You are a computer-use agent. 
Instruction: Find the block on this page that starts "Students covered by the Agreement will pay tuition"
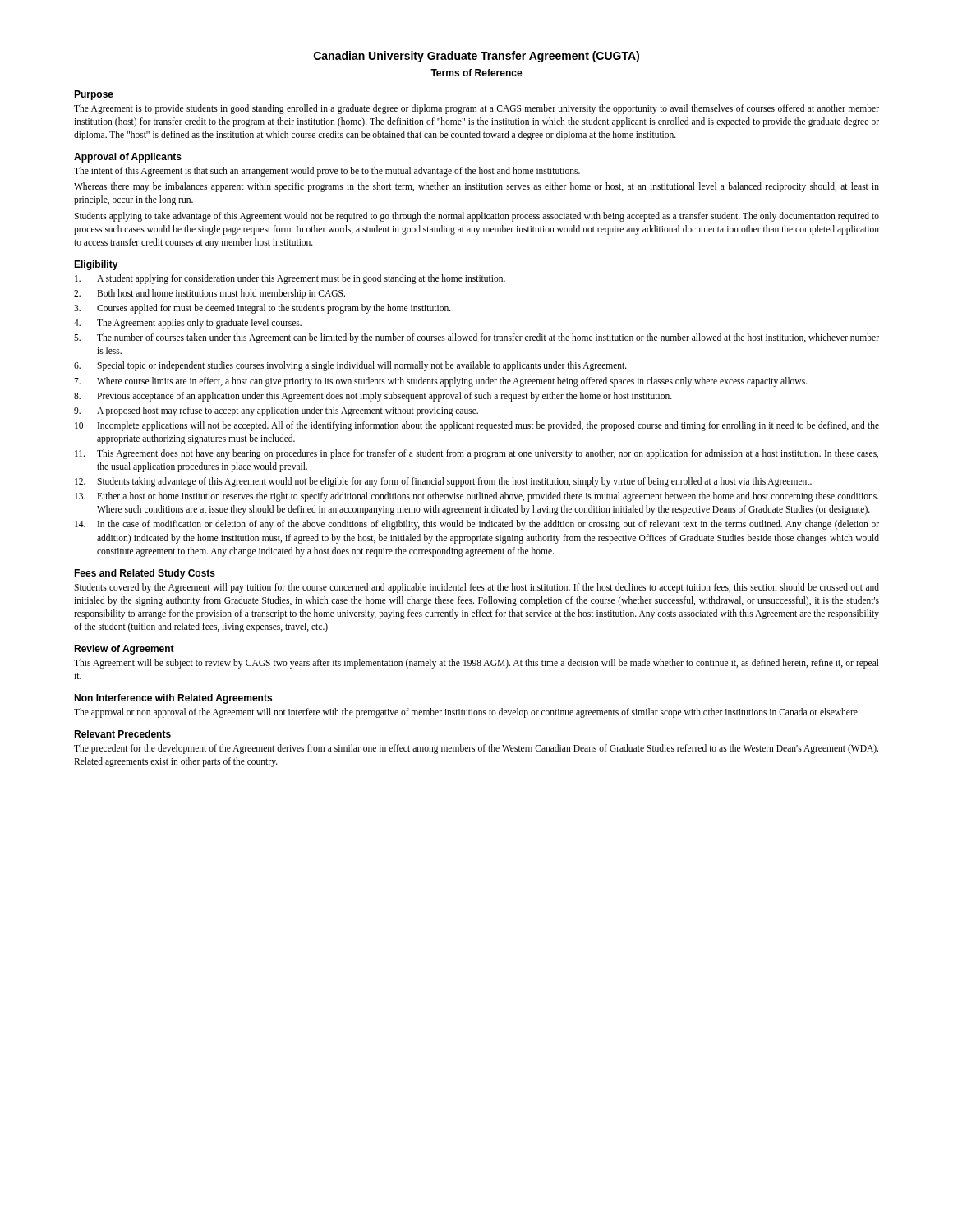pos(476,607)
